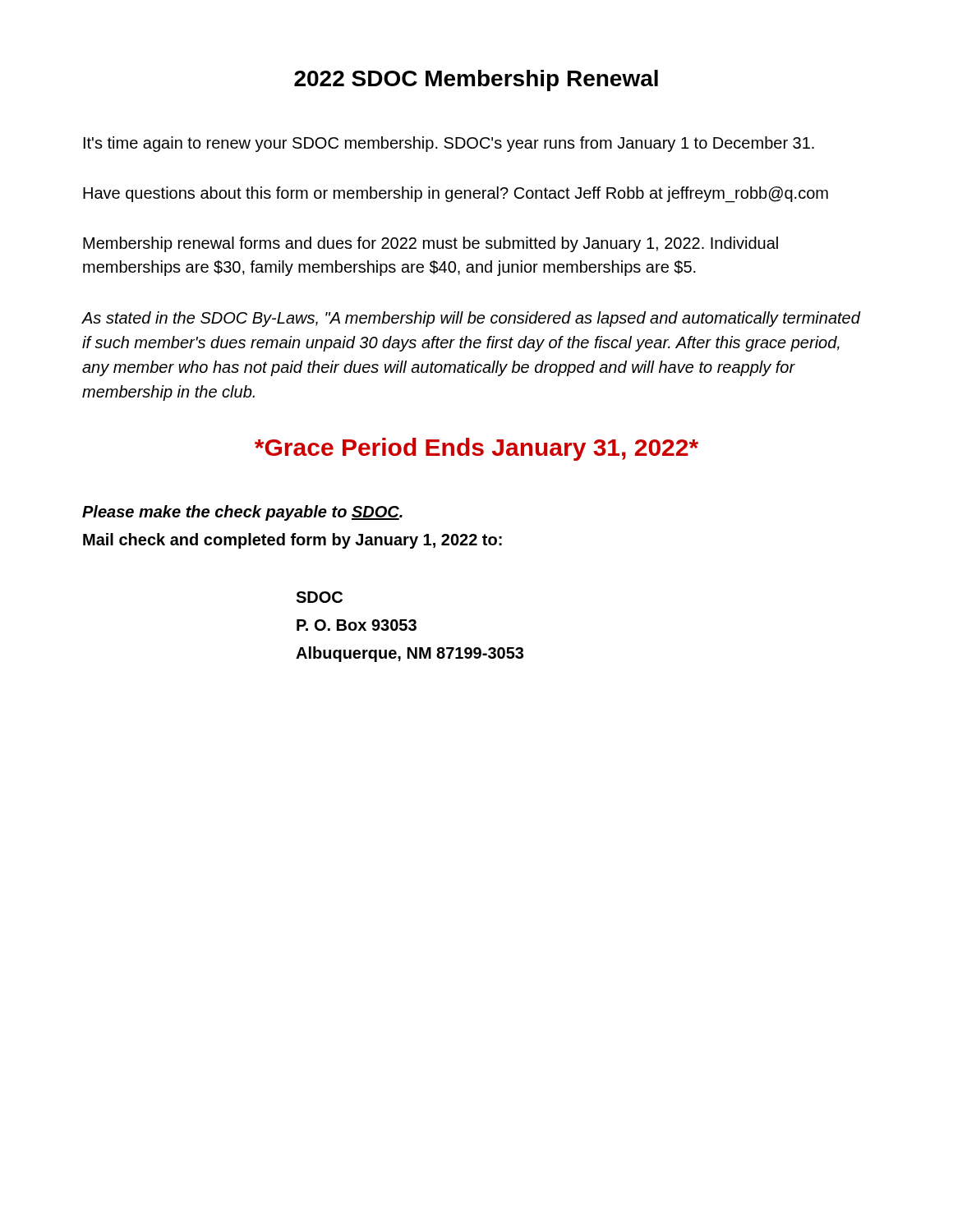Find the block starting "Please make the check payable to"
The height and width of the screenshot is (1232, 953).
click(x=293, y=526)
